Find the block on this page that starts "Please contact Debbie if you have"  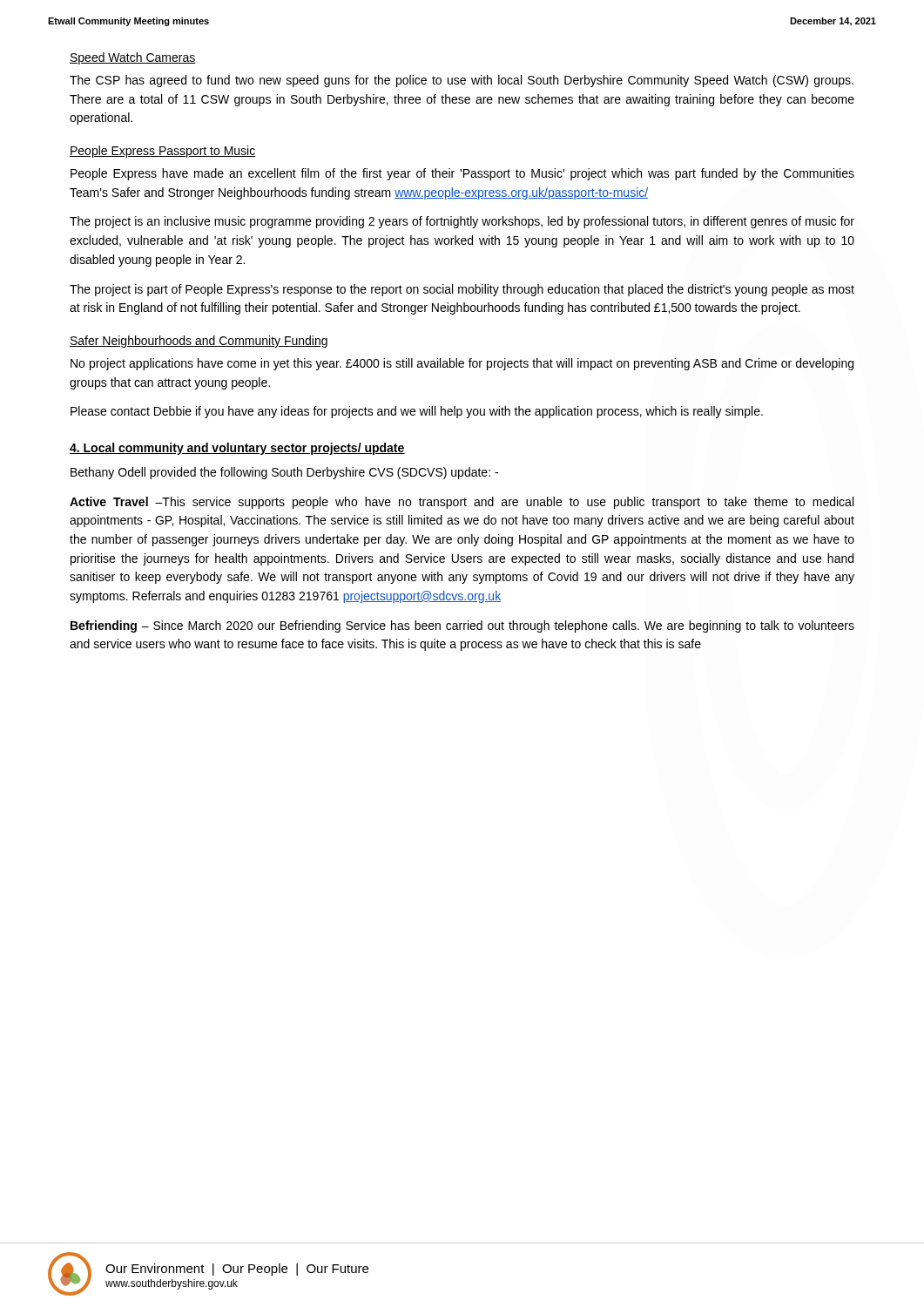417,412
